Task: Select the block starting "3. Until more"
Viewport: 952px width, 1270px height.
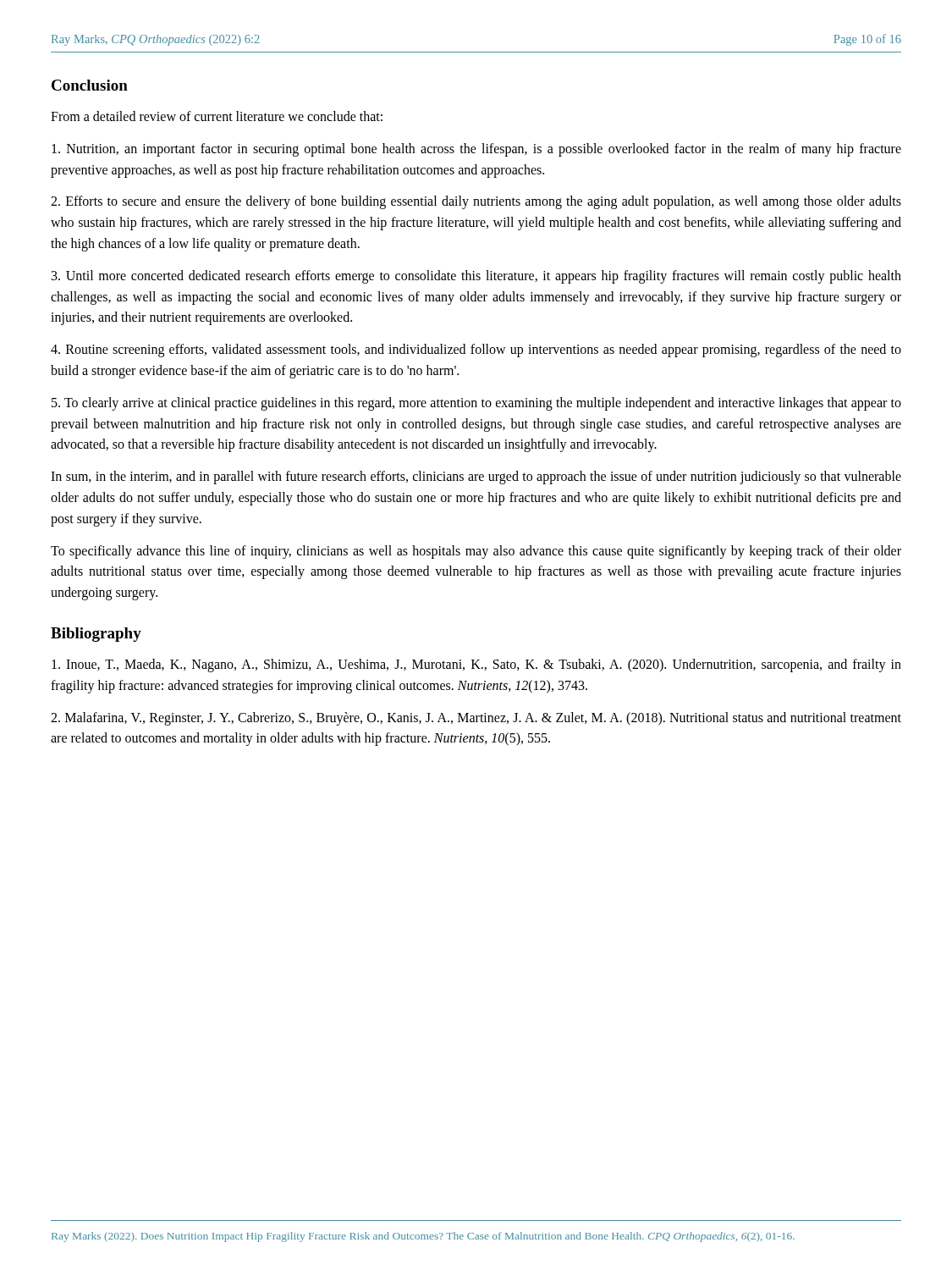Action: point(476,296)
